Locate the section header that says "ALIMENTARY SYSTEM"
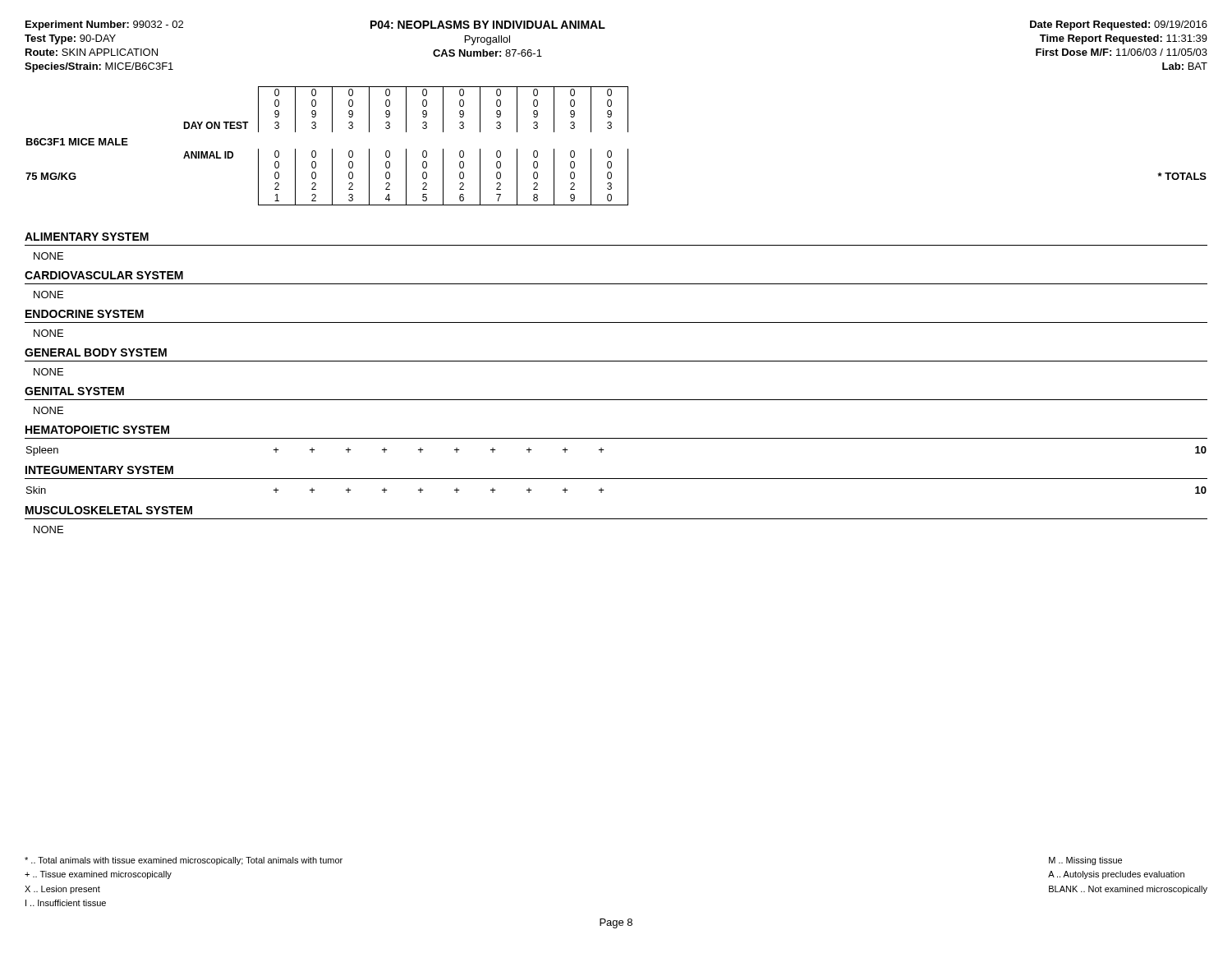Image resolution: width=1232 pixels, height=953 pixels. 87,237
